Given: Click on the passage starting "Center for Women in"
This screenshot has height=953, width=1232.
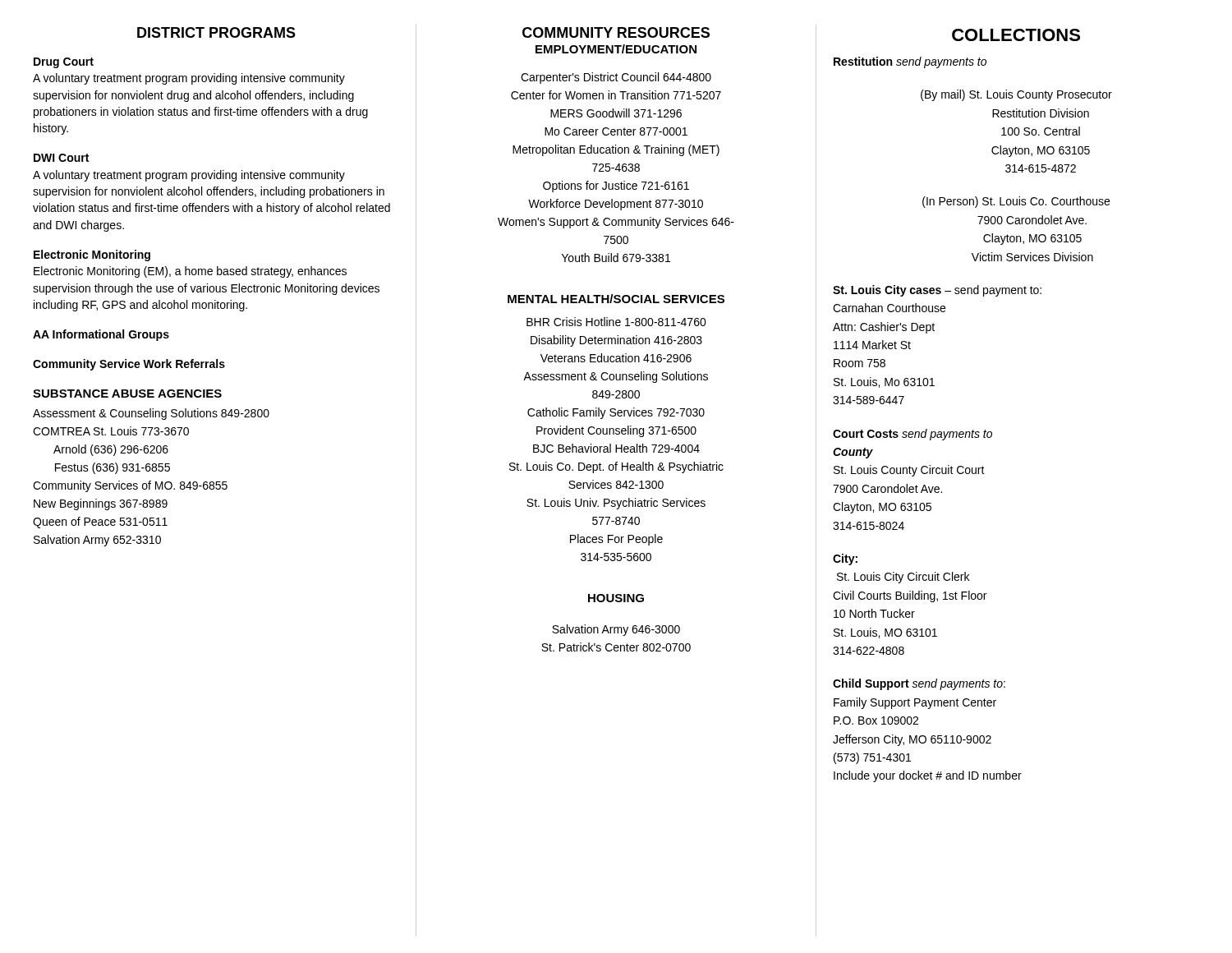Looking at the screenshot, I should click(616, 96).
